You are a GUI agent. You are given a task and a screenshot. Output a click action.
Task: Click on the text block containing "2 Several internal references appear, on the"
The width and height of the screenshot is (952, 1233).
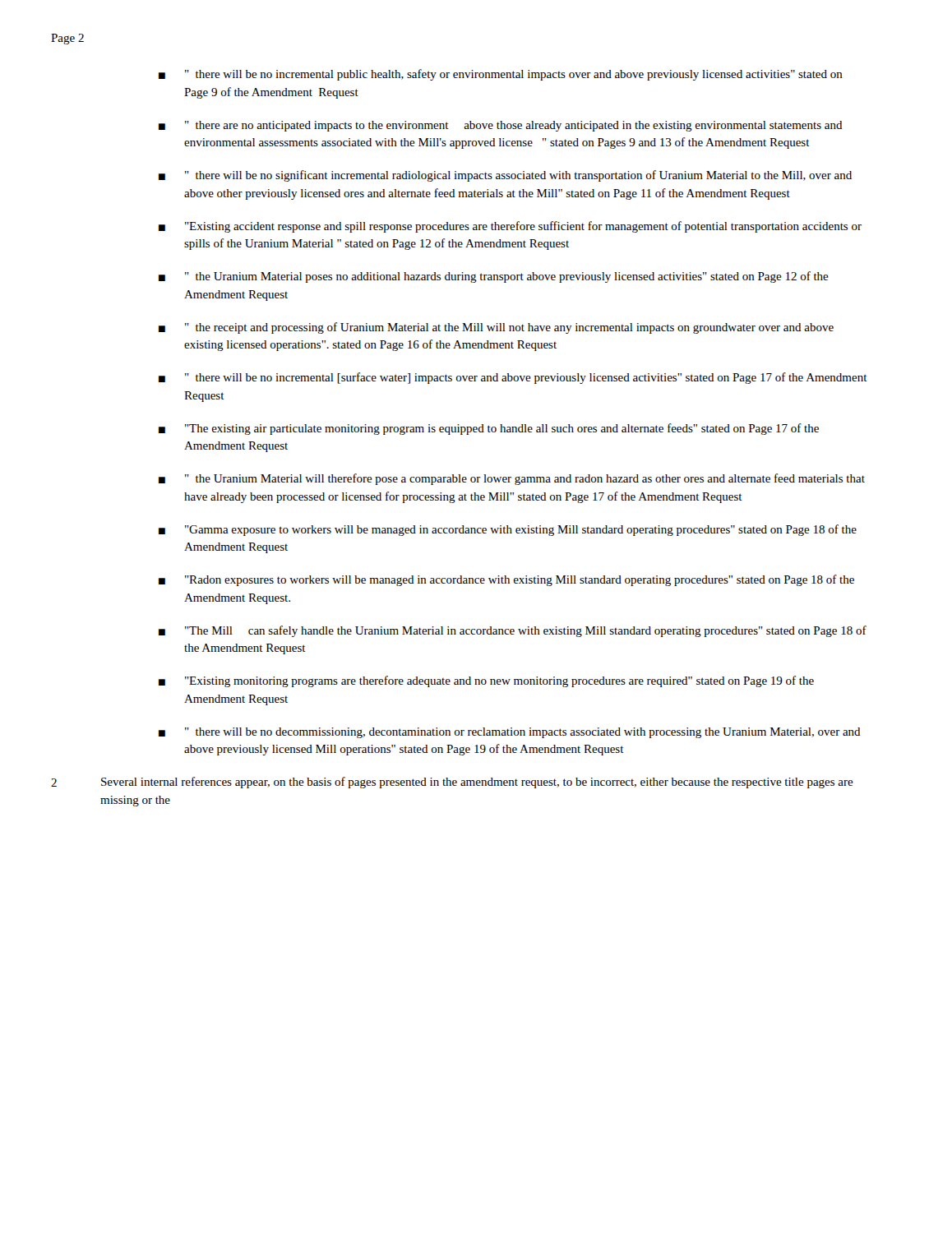click(x=460, y=791)
